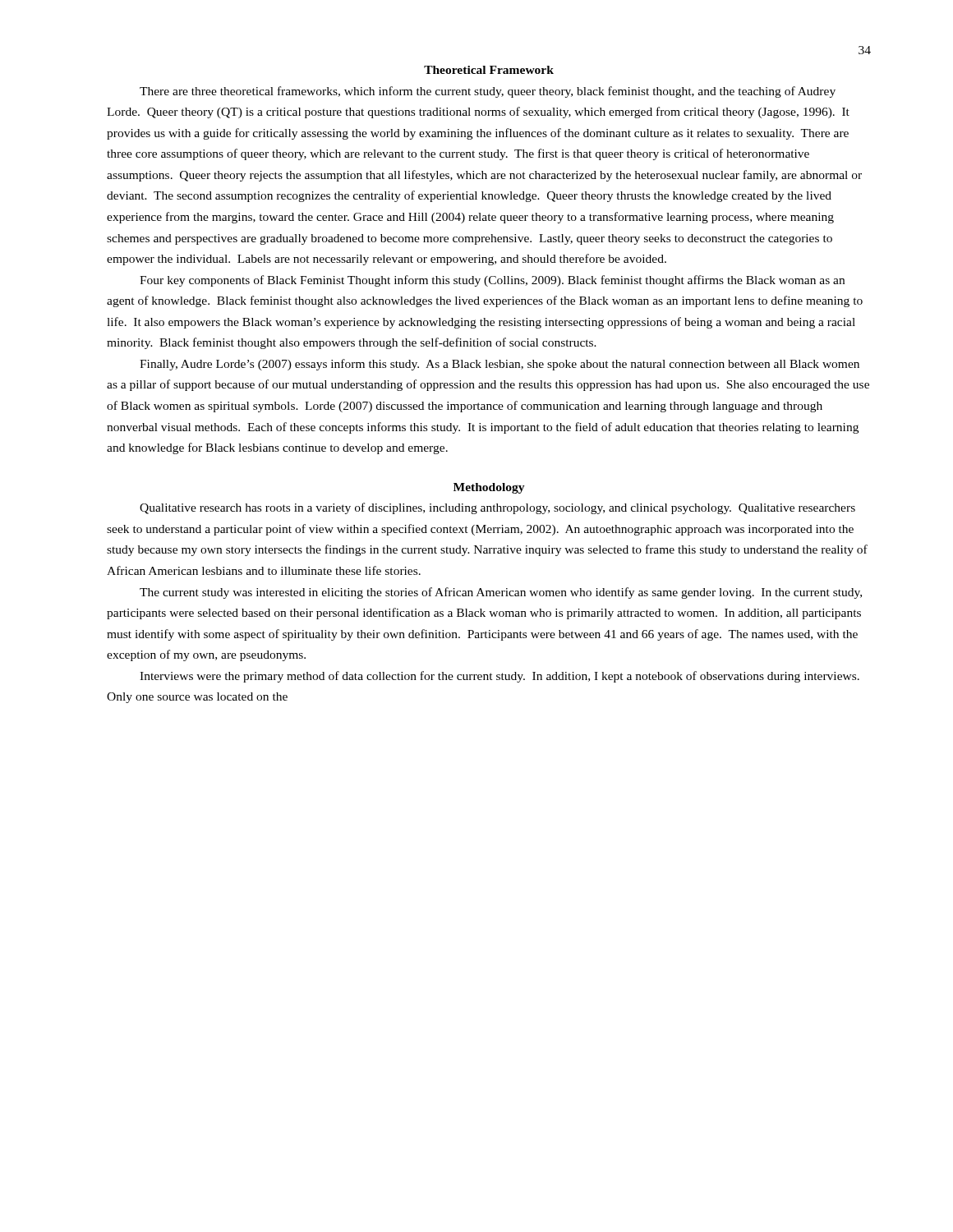Locate the text block that says "Finally, Audre Lorde’s (2007) essays"
Screen dimensions: 1232x953
(x=488, y=405)
